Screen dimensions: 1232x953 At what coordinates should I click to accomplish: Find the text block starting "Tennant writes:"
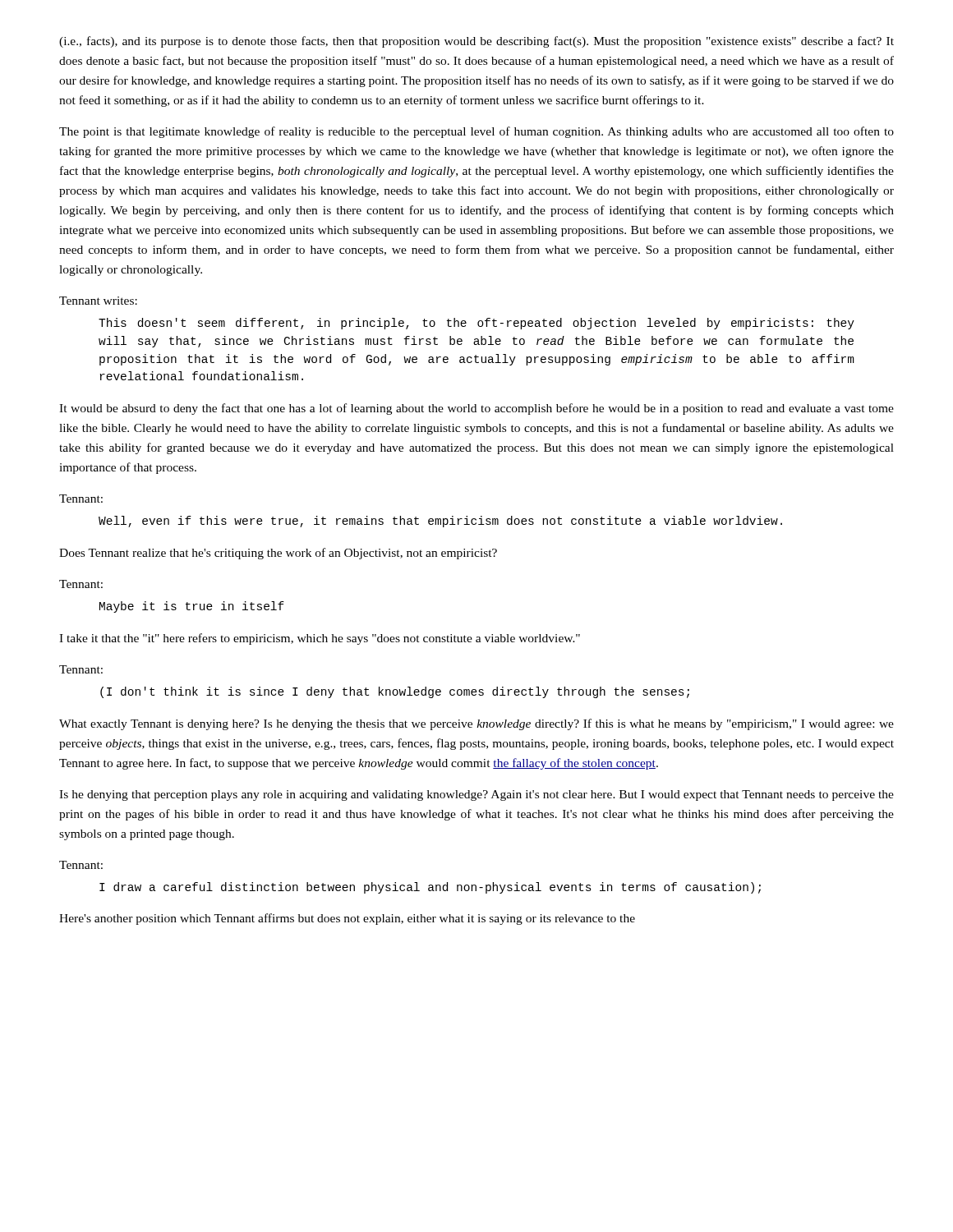pyautogui.click(x=98, y=300)
